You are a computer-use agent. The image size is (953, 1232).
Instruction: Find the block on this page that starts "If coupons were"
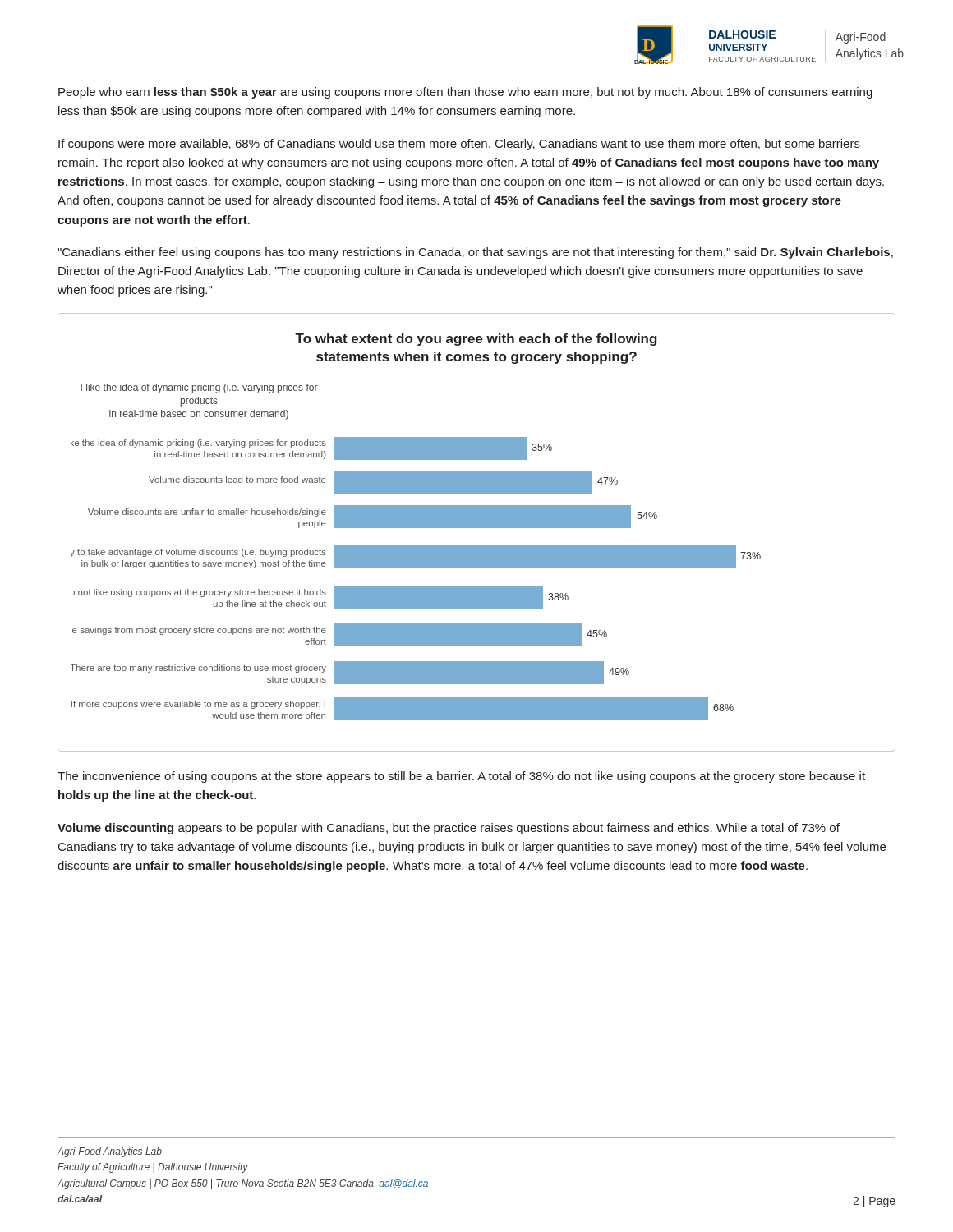[x=471, y=181]
